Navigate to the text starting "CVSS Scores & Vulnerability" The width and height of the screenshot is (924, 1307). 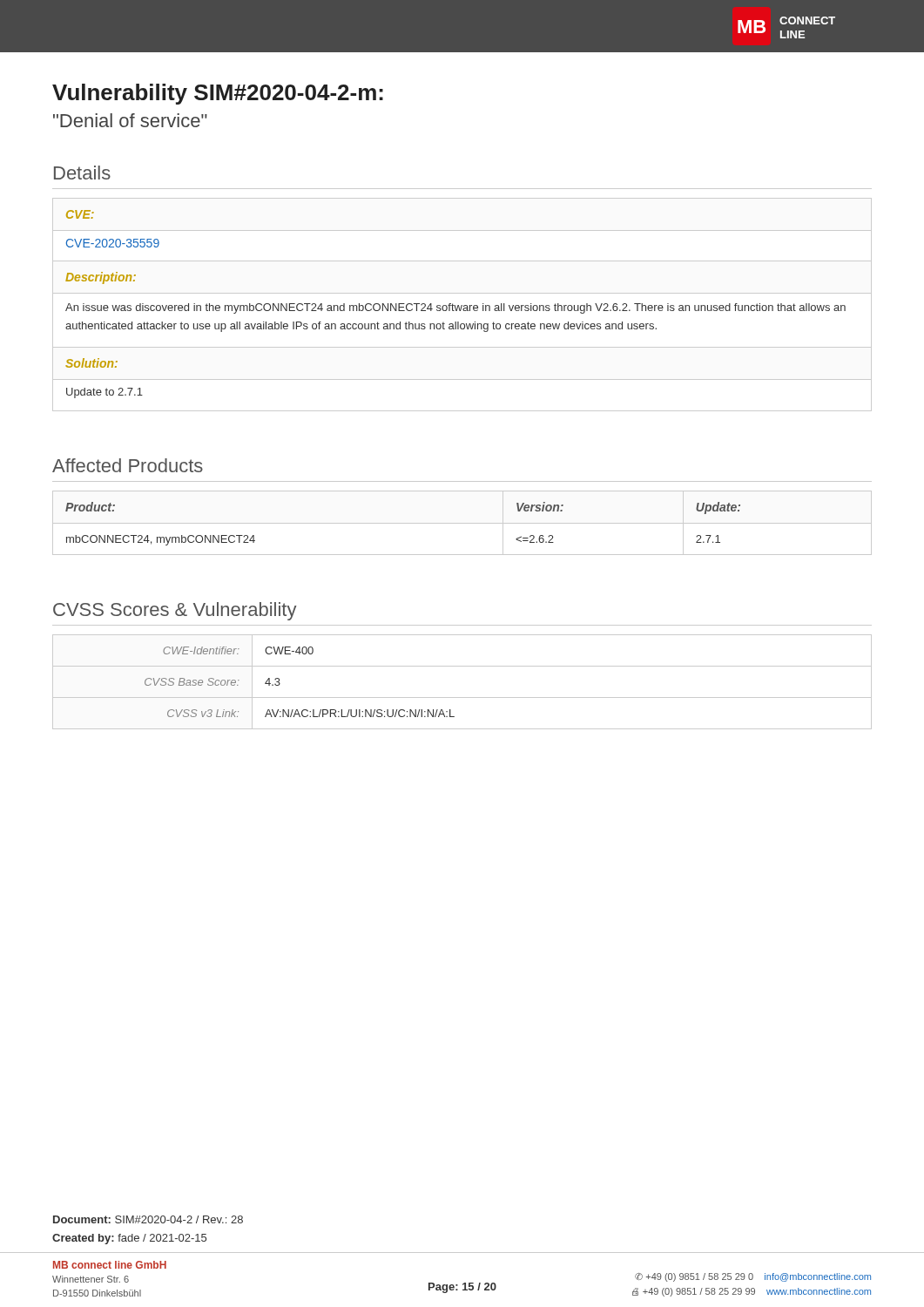point(174,610)
